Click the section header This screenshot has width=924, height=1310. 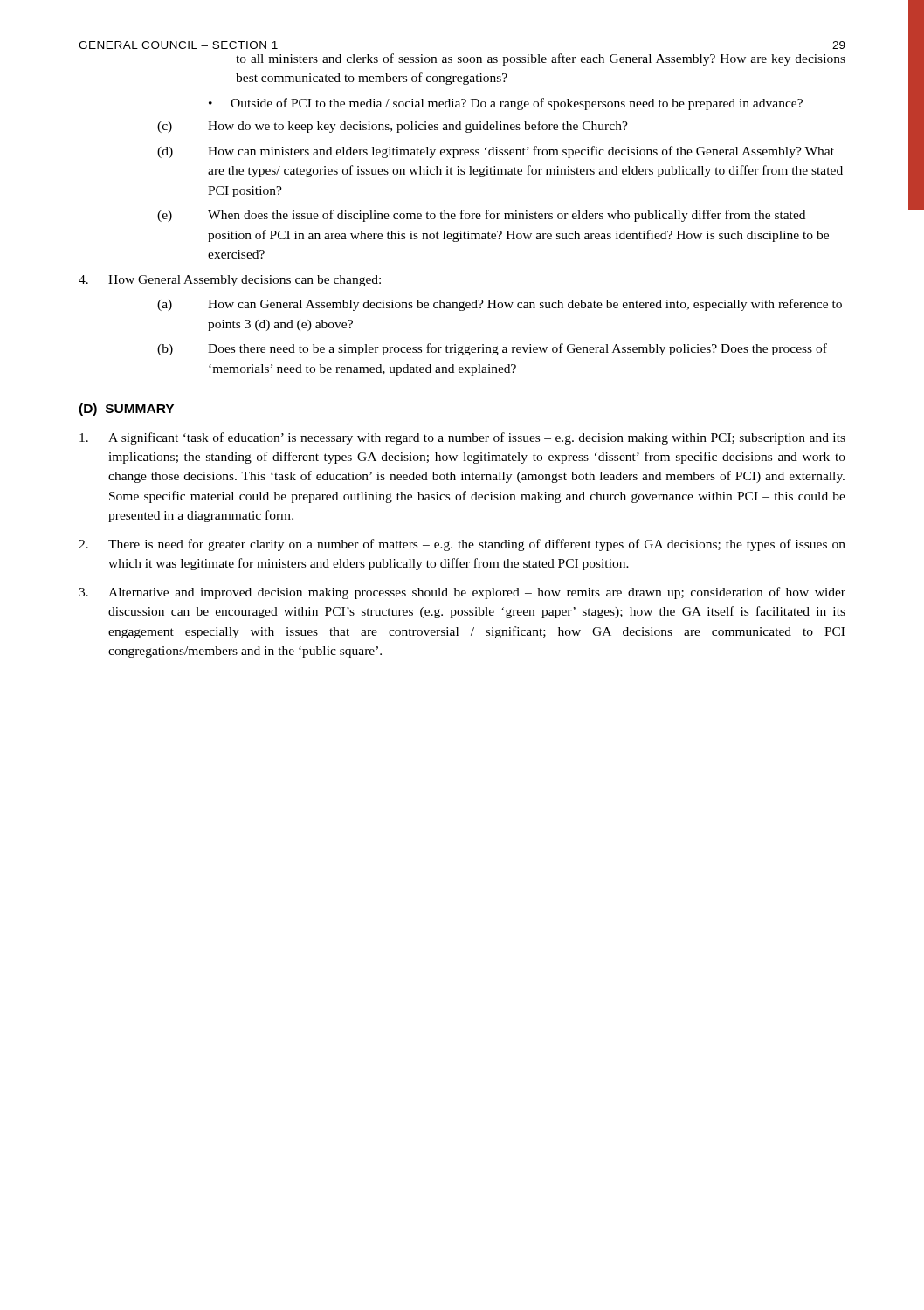coord(126,408)
